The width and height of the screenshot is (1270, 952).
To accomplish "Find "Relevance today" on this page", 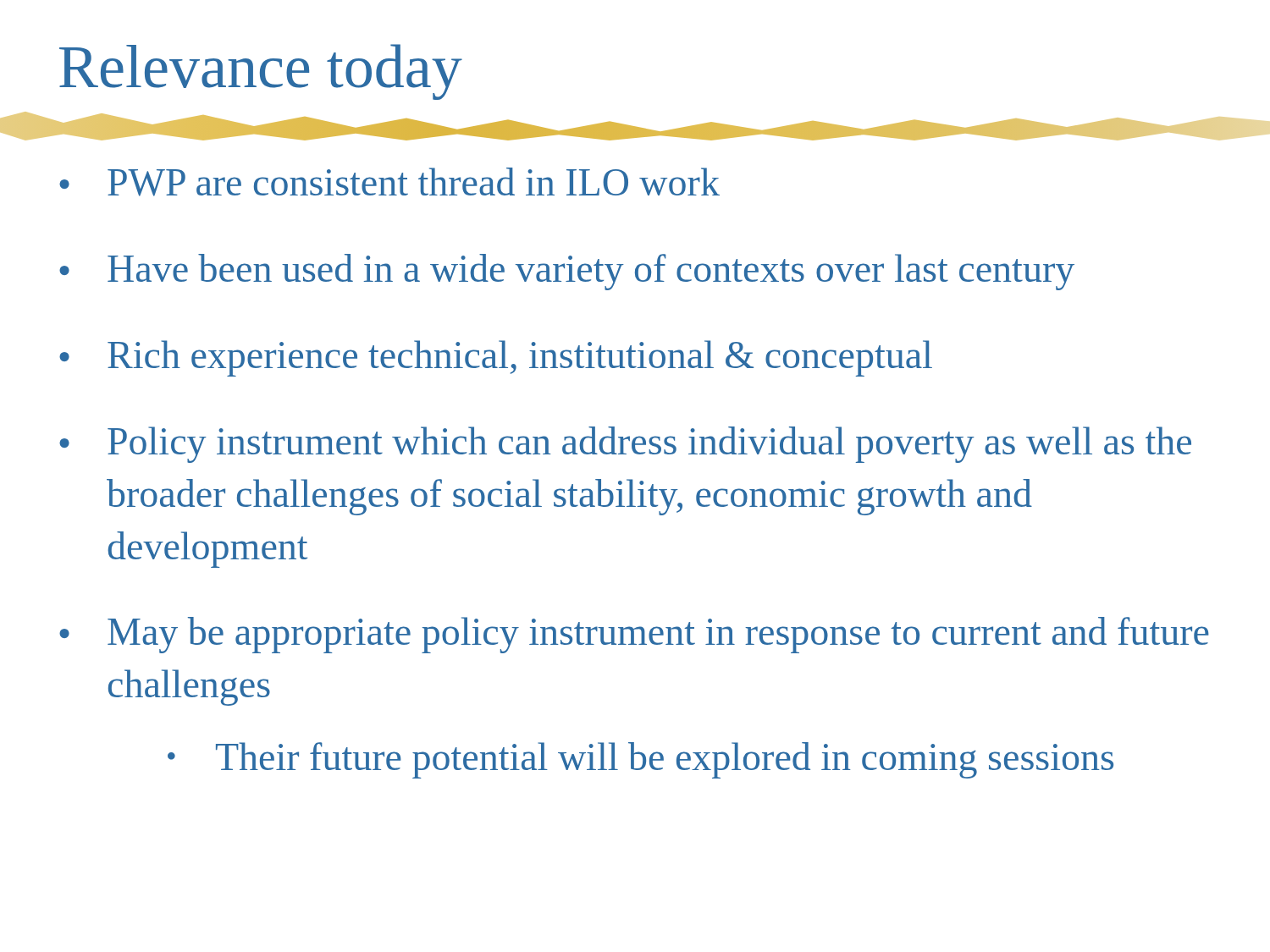I will (x=260, y=67).
